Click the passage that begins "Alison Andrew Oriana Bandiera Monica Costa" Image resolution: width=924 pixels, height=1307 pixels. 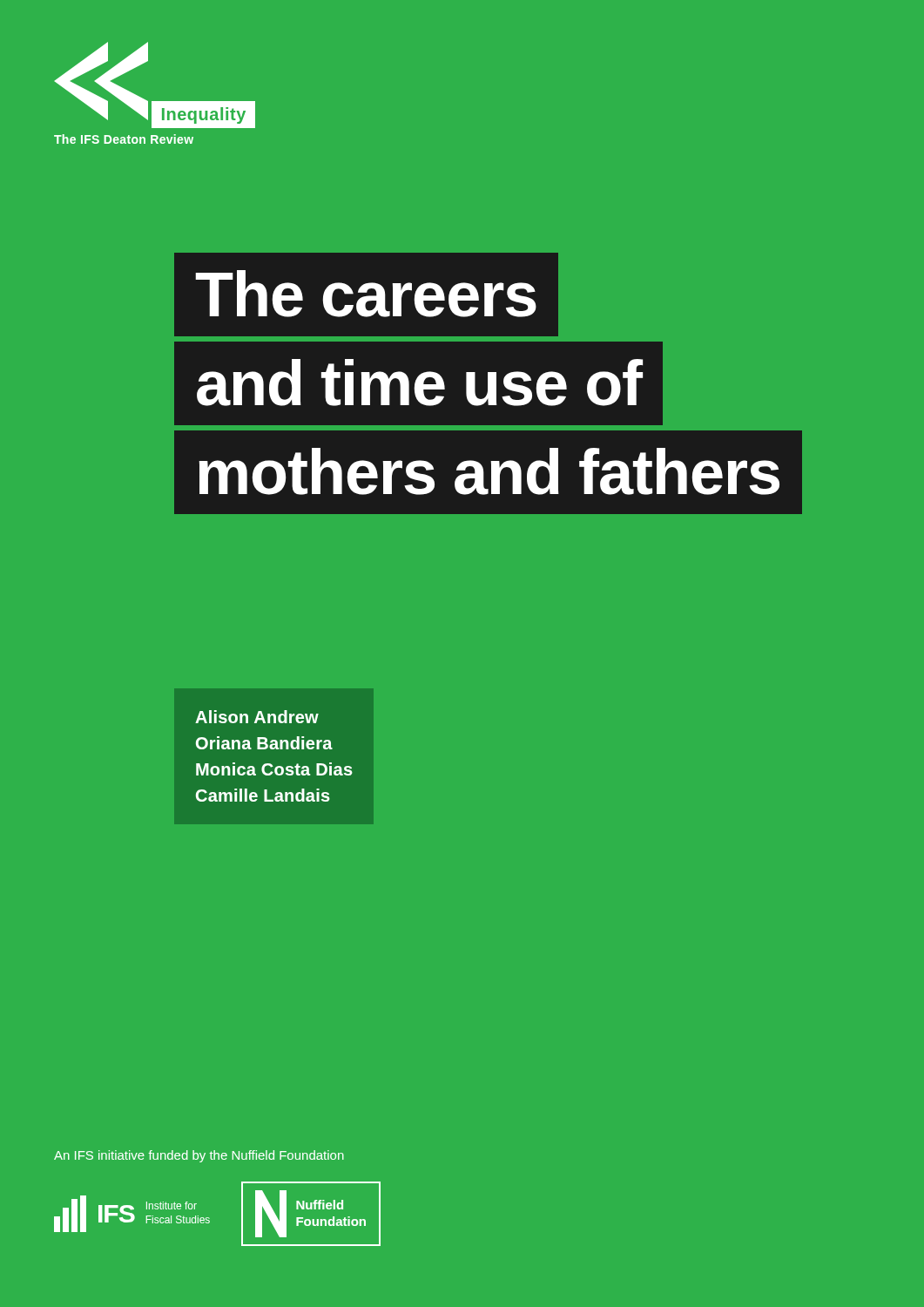pos(274,756)
